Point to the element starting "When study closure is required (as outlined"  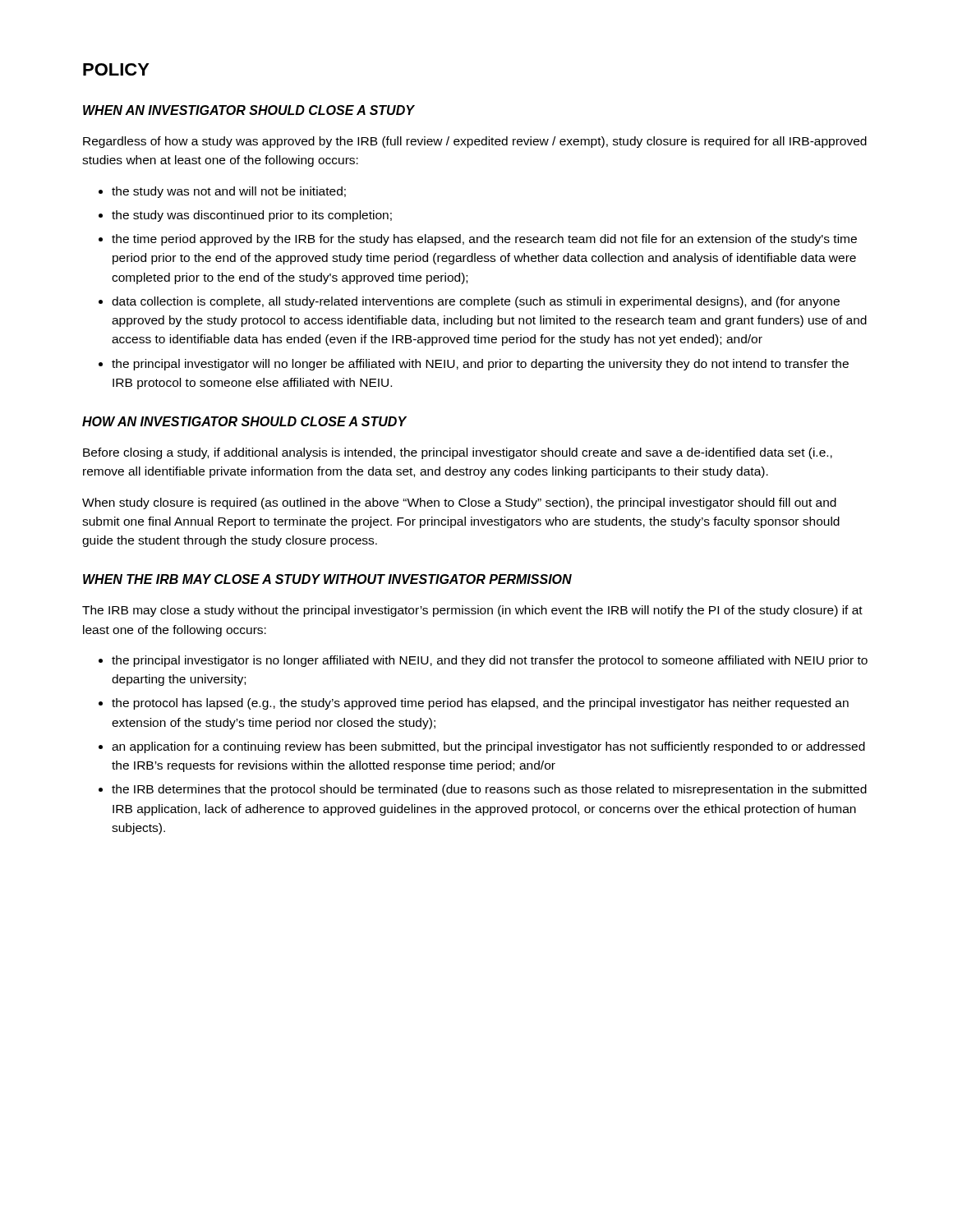tap(461, 521)
